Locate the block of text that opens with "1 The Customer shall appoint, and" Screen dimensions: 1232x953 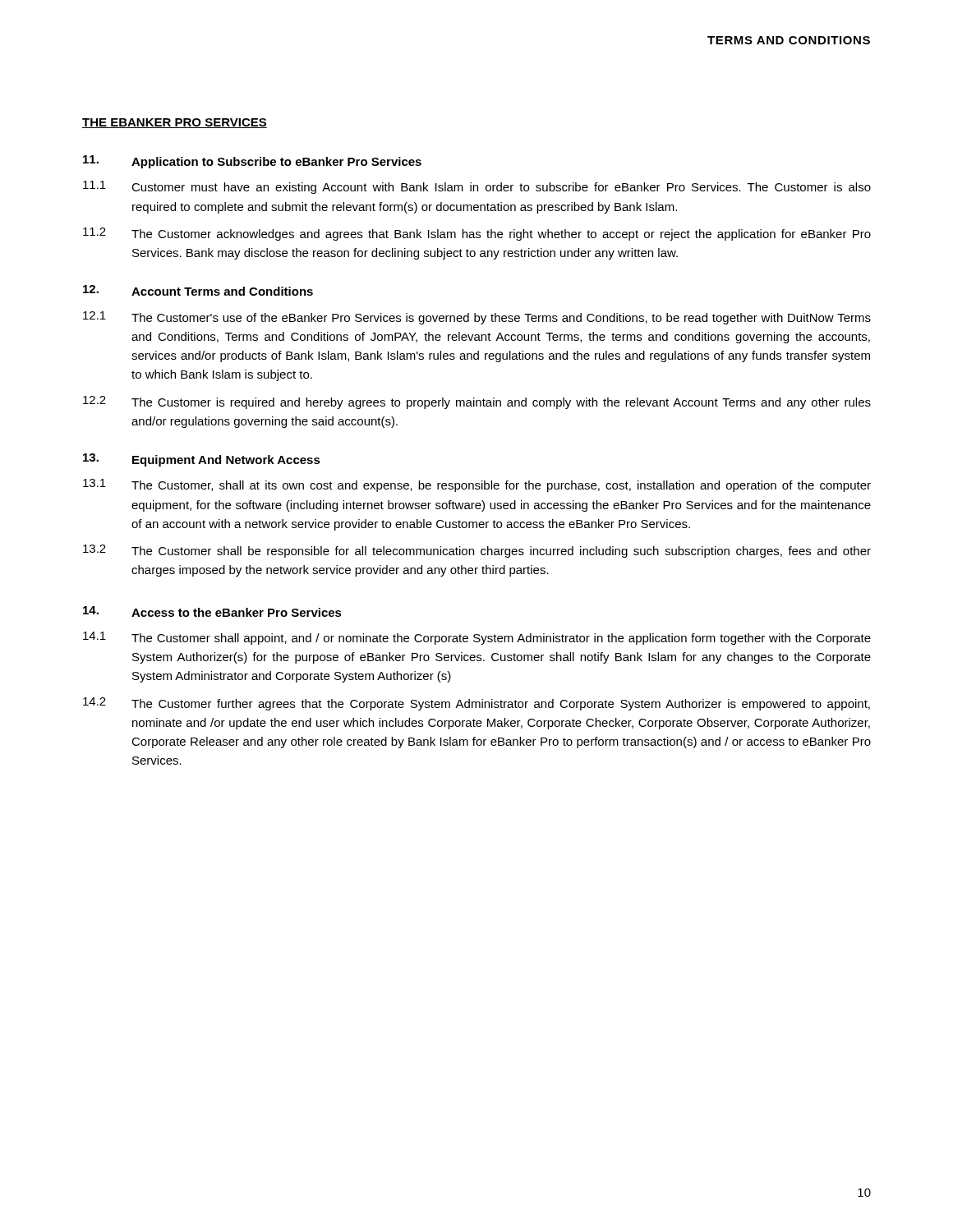click(x=476, y=657)
